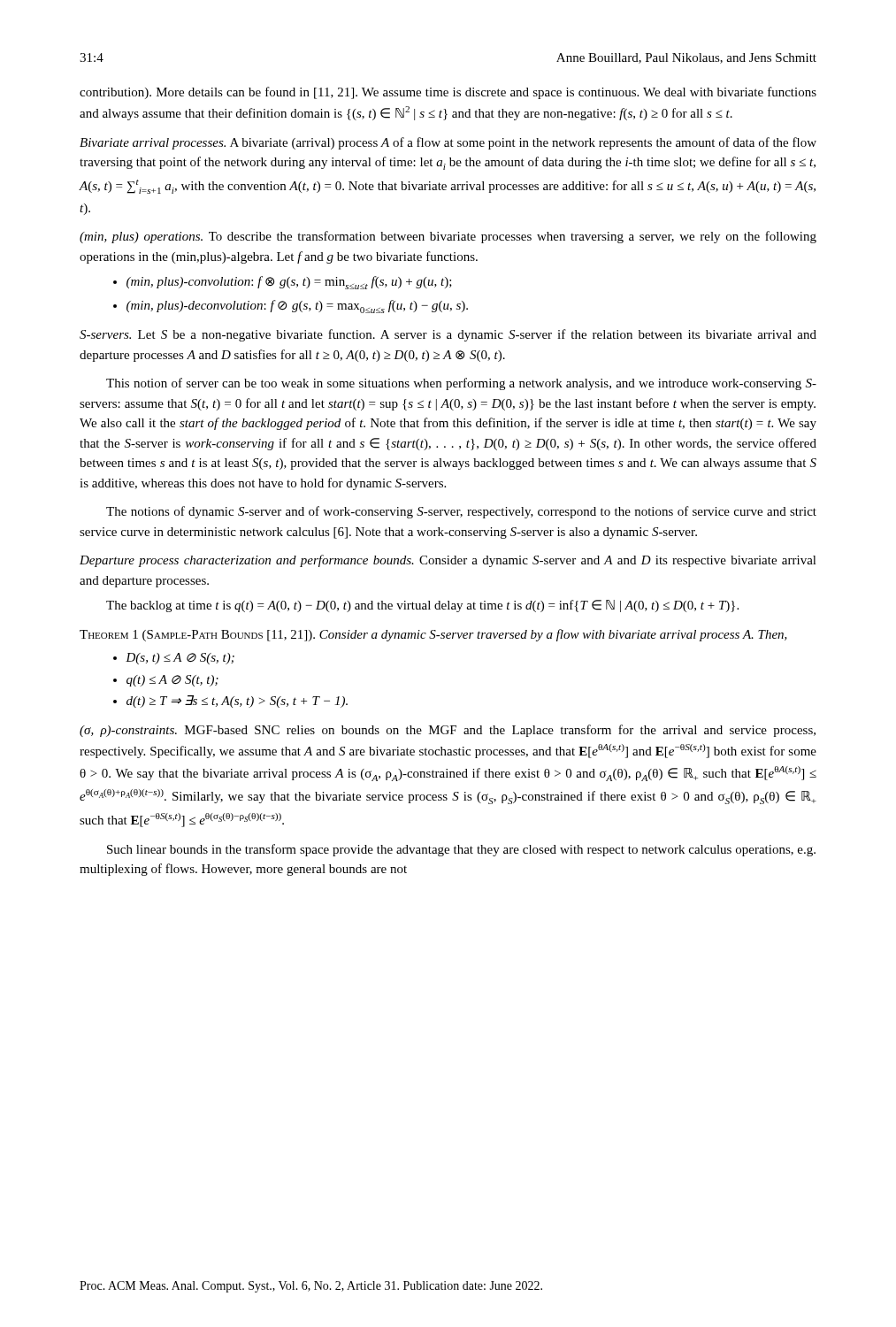
Task: Locate the text block that says "S-servers. Let S be"
Action: (x=448, y=345)
